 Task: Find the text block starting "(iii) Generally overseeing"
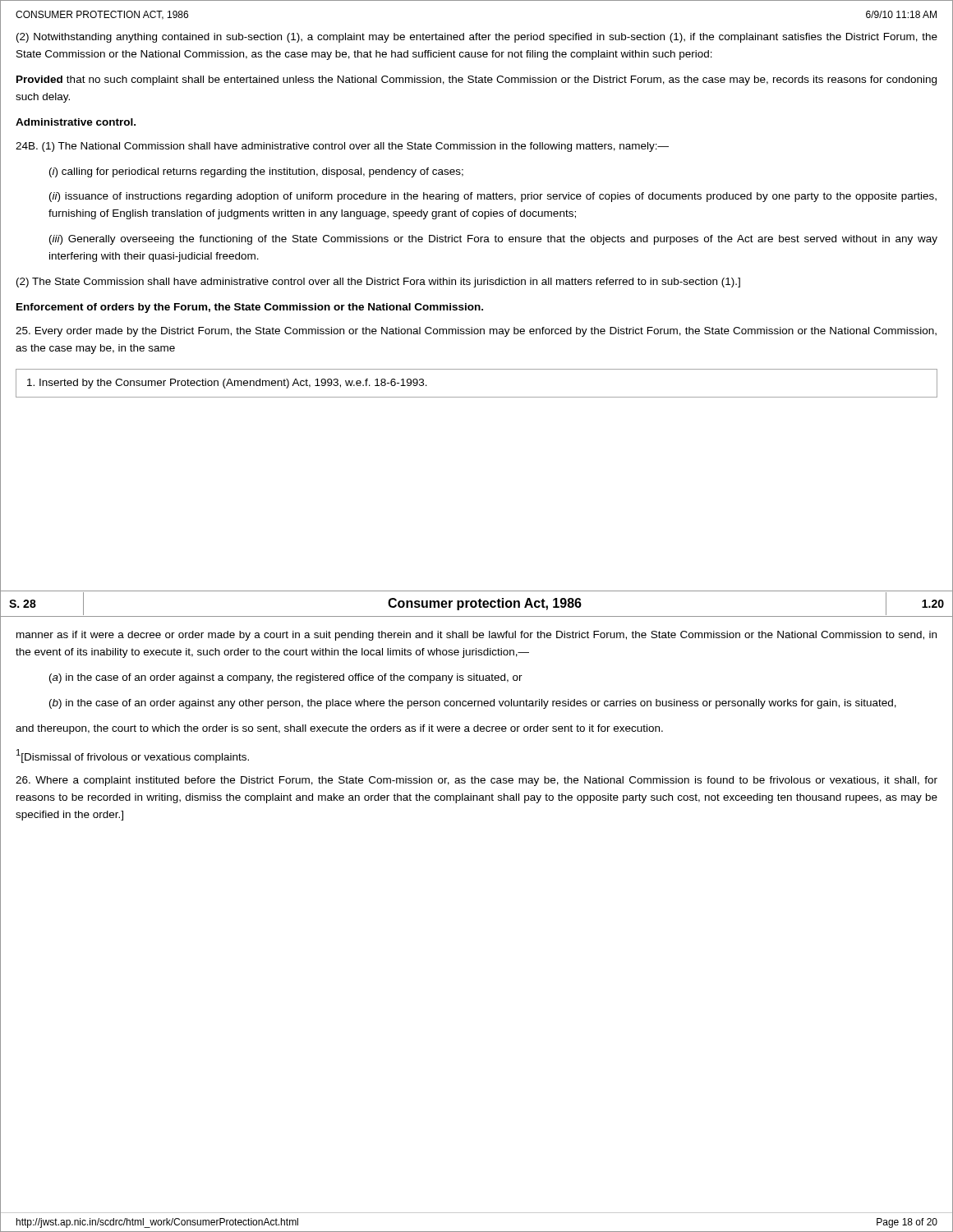493,248
